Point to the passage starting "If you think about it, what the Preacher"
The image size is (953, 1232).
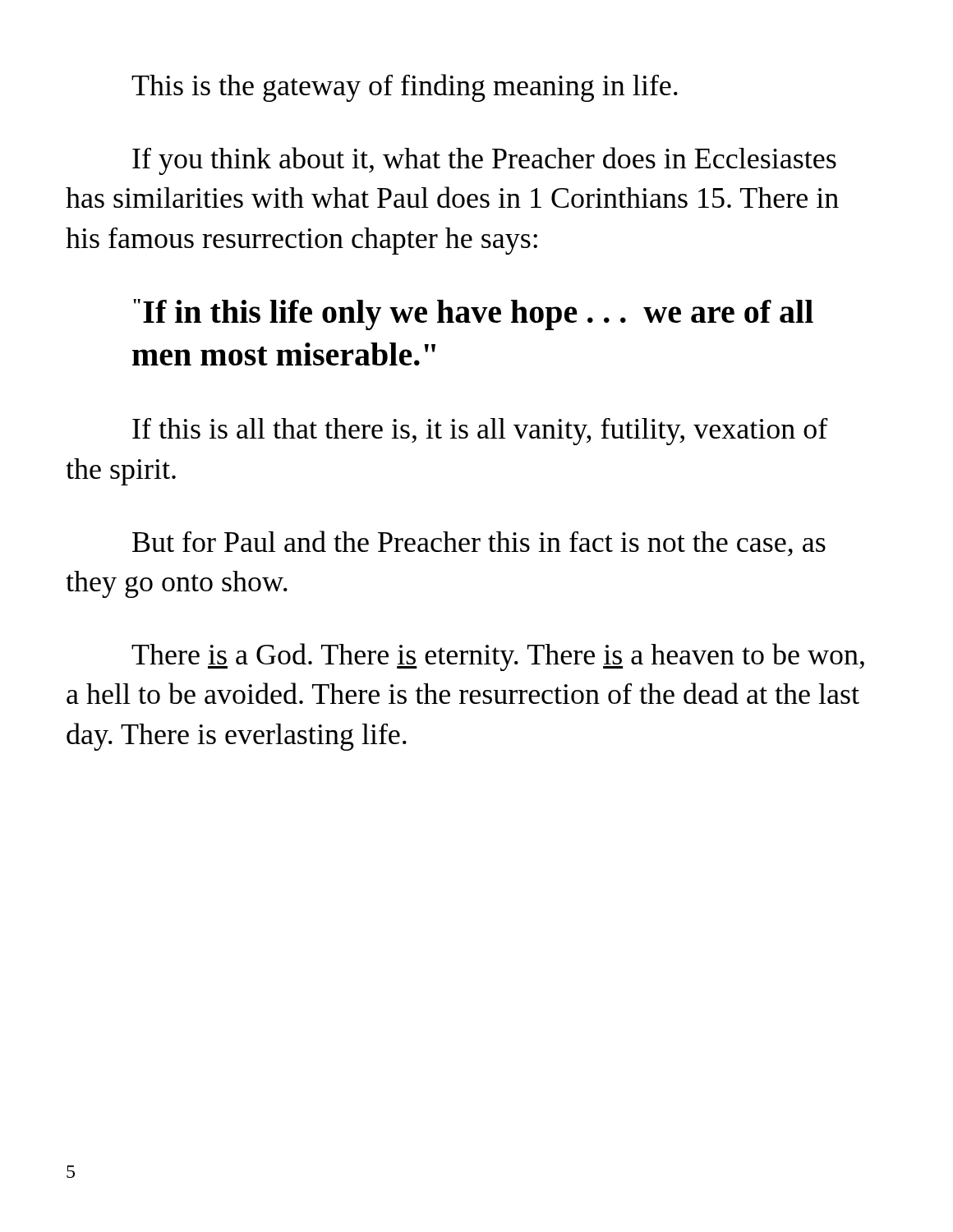pos(452,198)
